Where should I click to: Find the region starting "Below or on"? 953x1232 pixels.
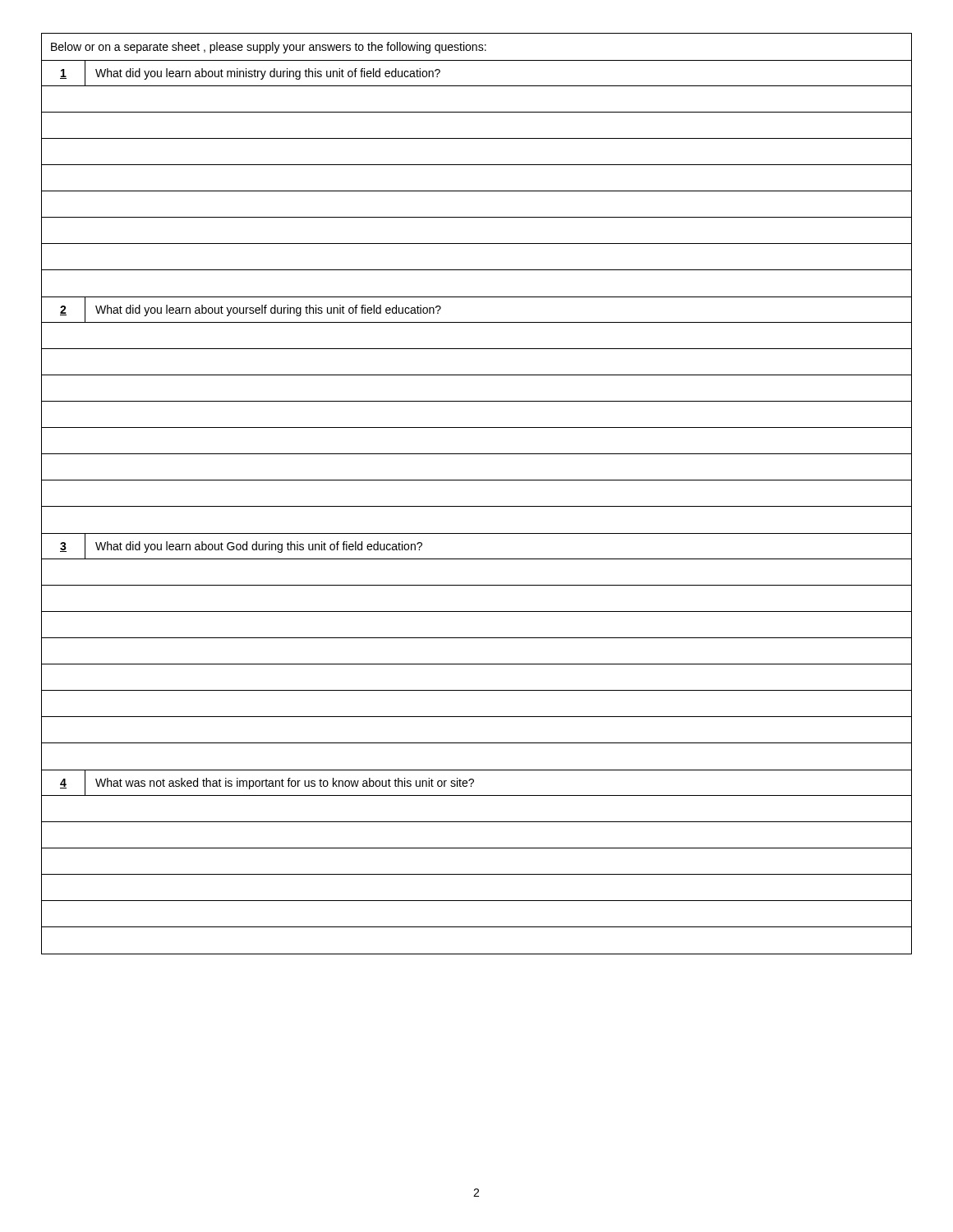coord(268,47)
